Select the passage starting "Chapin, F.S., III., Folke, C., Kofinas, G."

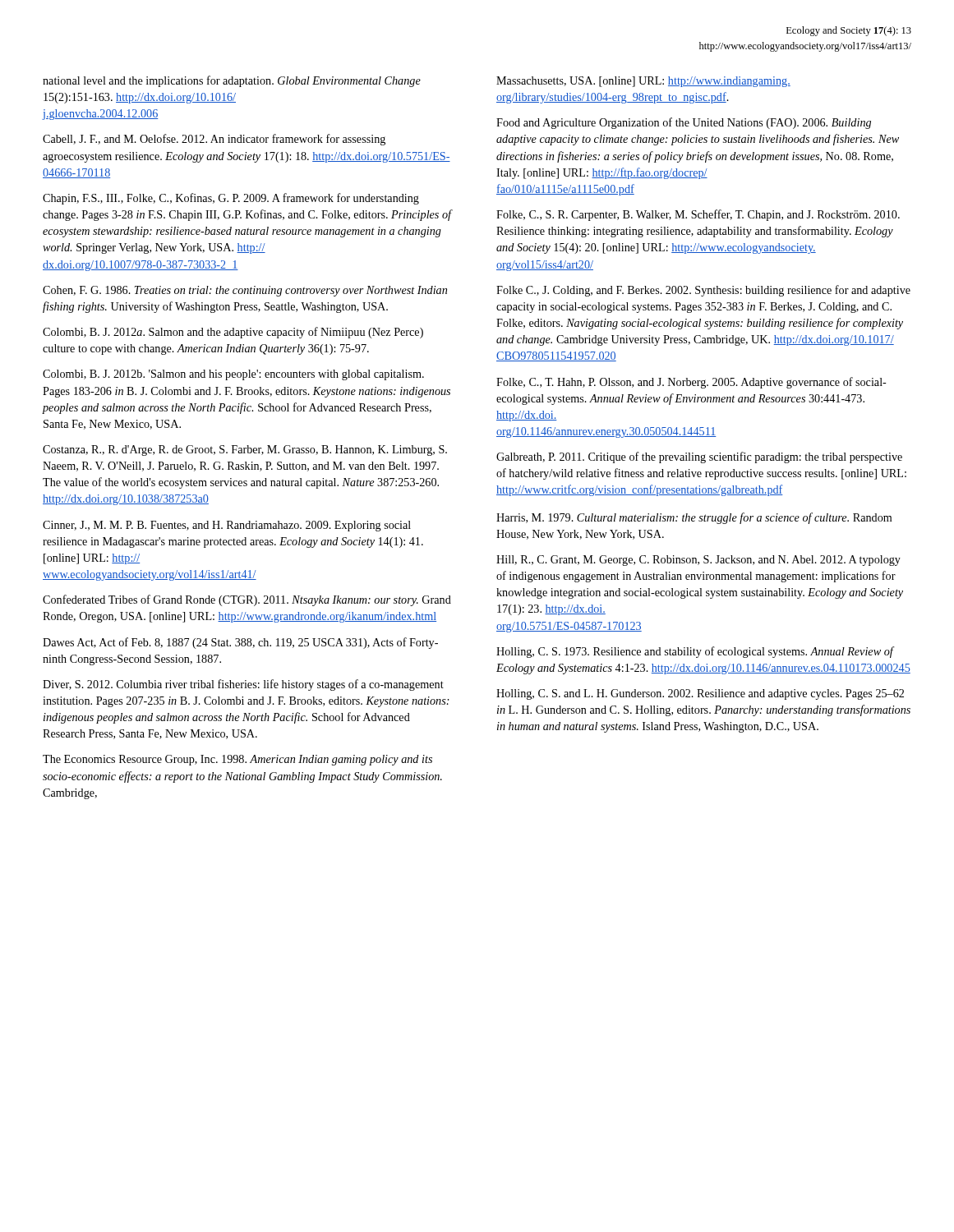click(x=247, y=231)
